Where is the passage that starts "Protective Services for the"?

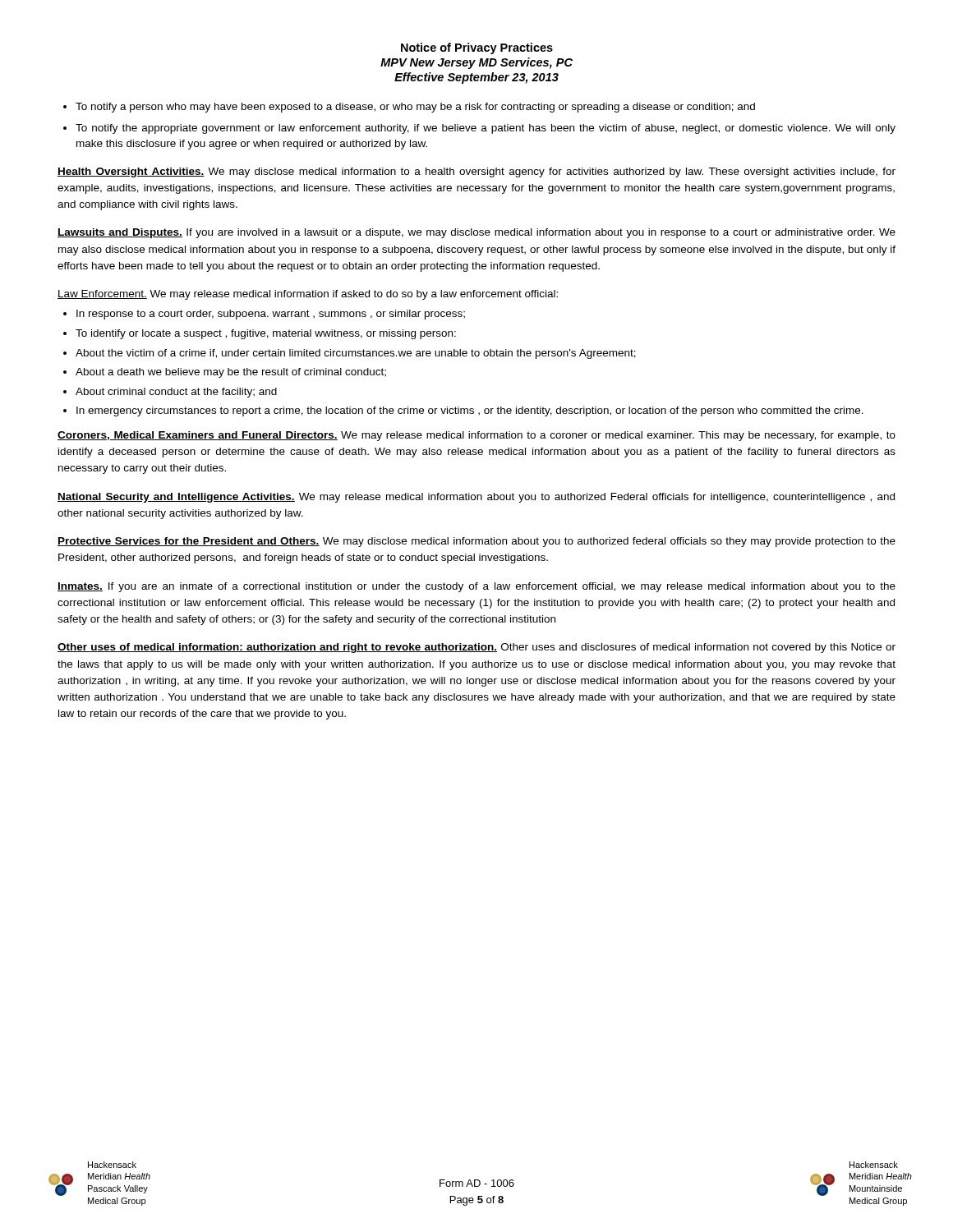(x=476, y=549)
